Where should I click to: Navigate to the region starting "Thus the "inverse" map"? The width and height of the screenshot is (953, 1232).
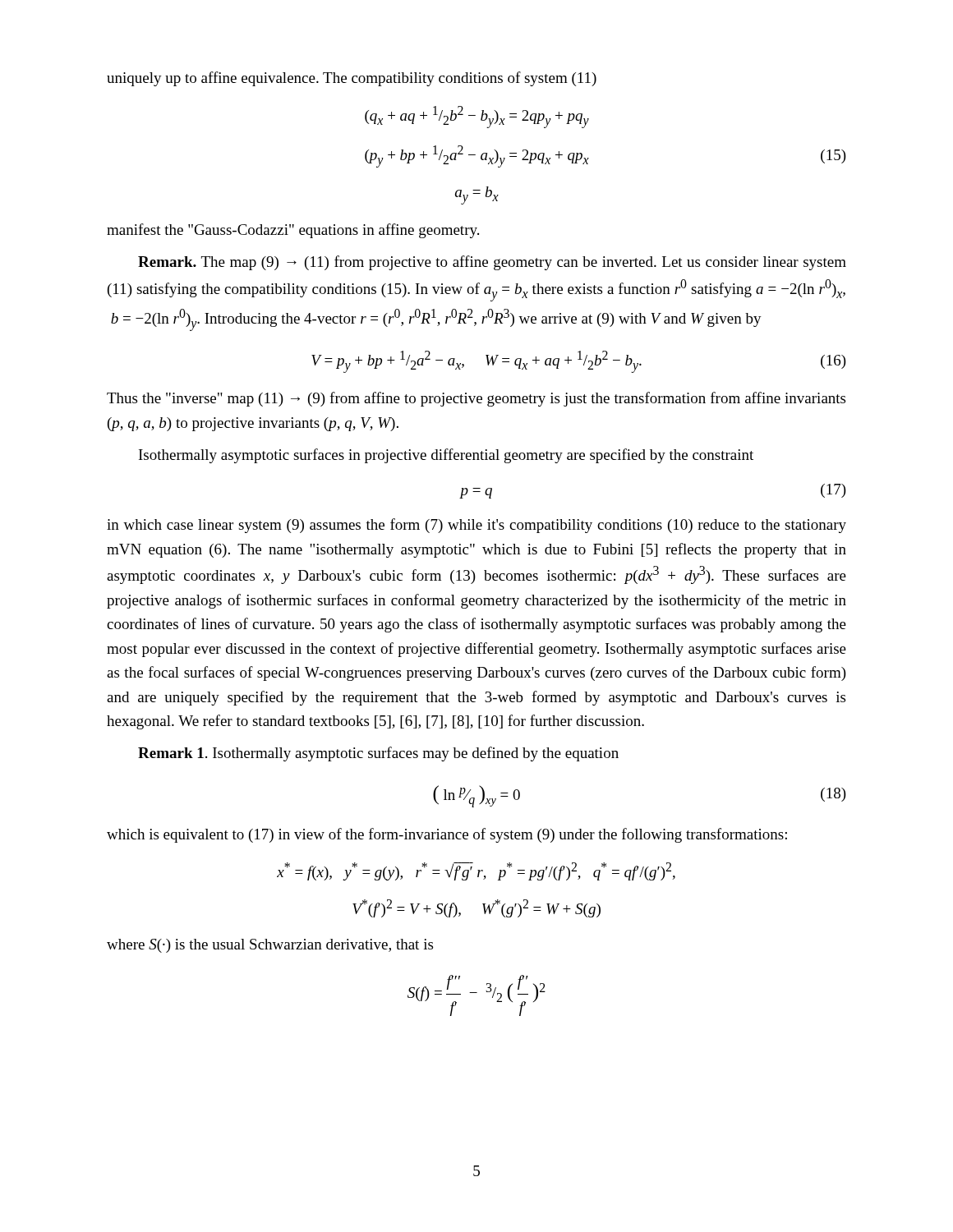pos(476,399)
